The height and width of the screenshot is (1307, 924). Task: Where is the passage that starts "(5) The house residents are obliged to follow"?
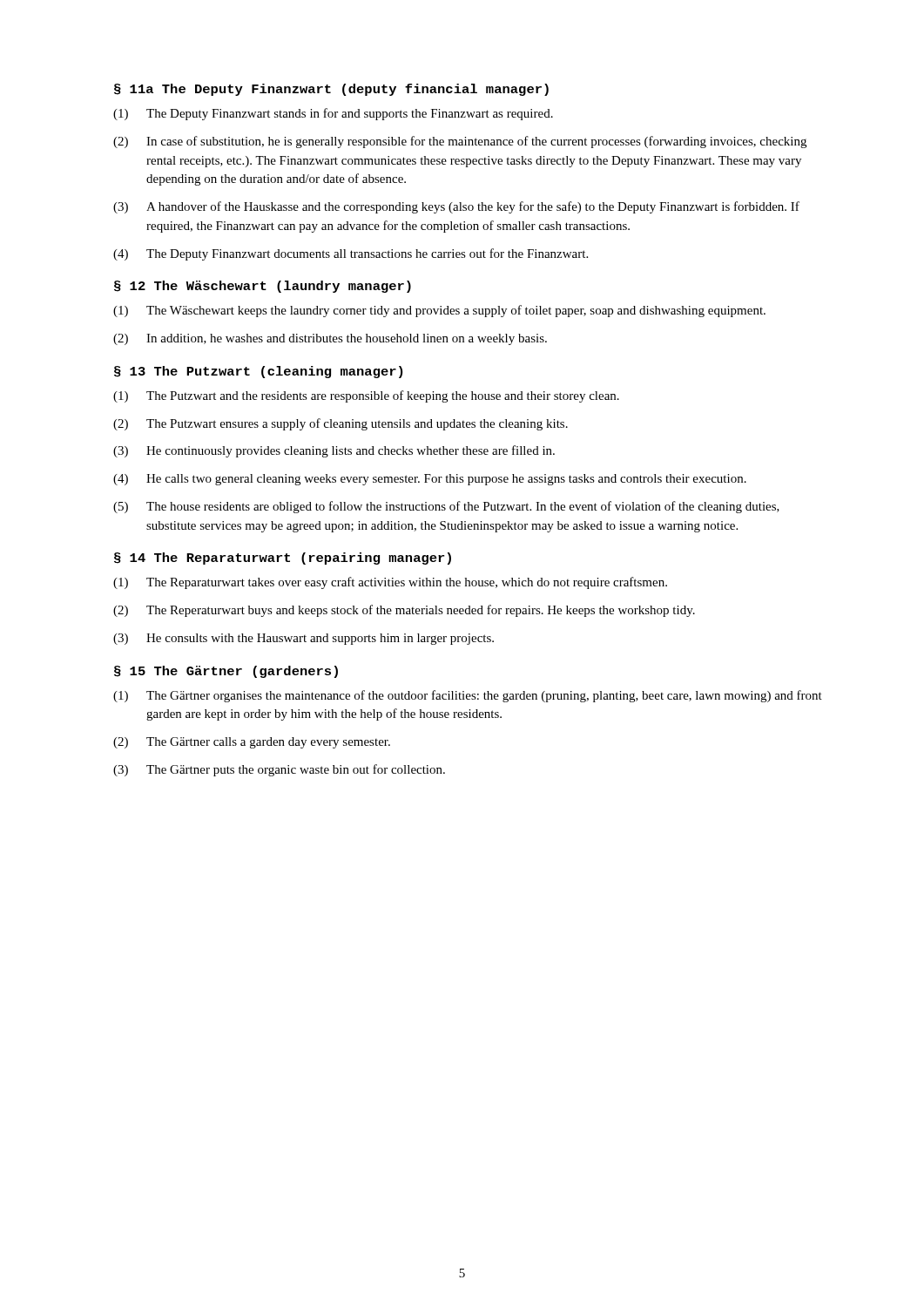click(471, 516)
